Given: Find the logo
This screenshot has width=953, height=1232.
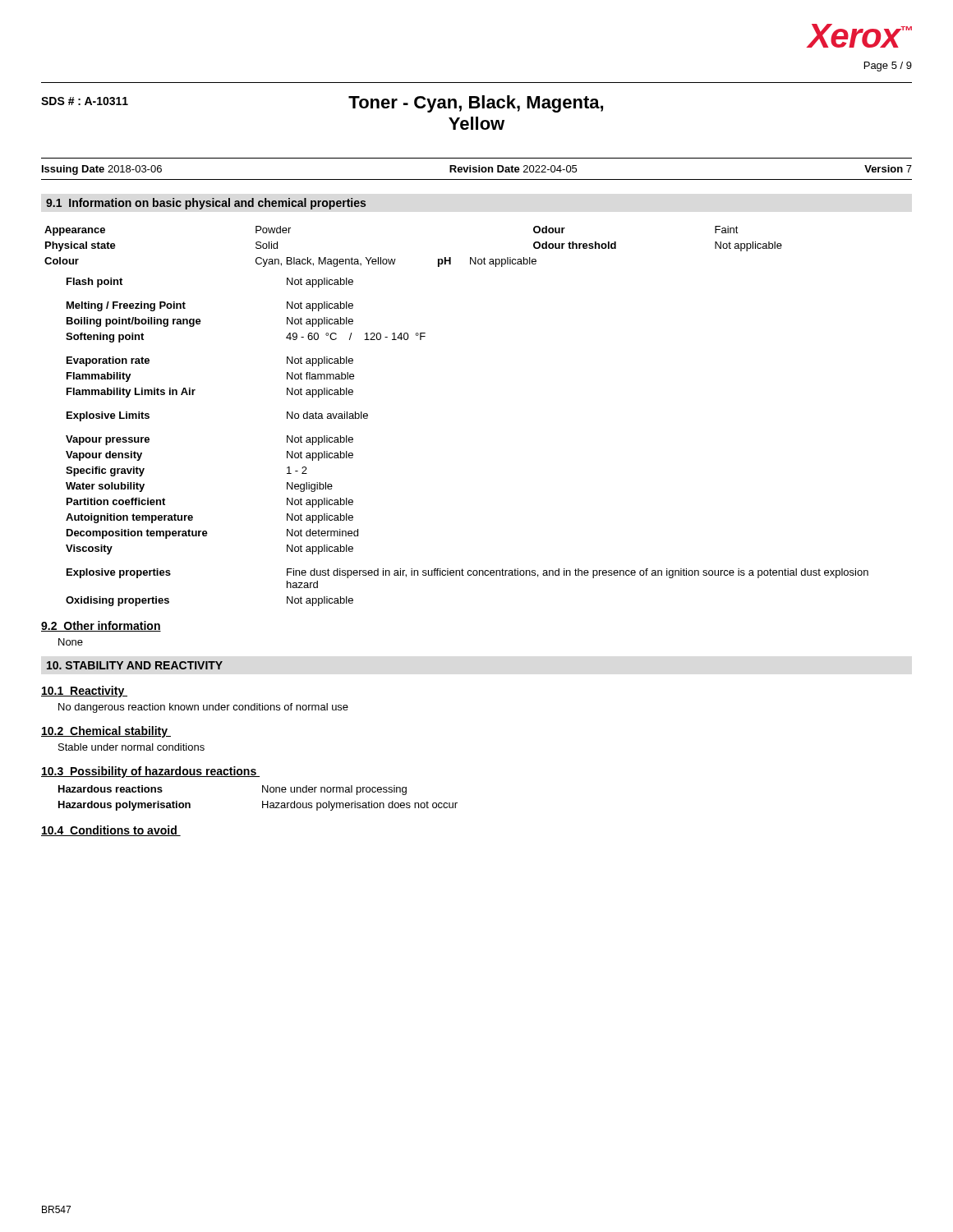Looking at the screenshot, I should pyautogui.click(x=860, y=36).
